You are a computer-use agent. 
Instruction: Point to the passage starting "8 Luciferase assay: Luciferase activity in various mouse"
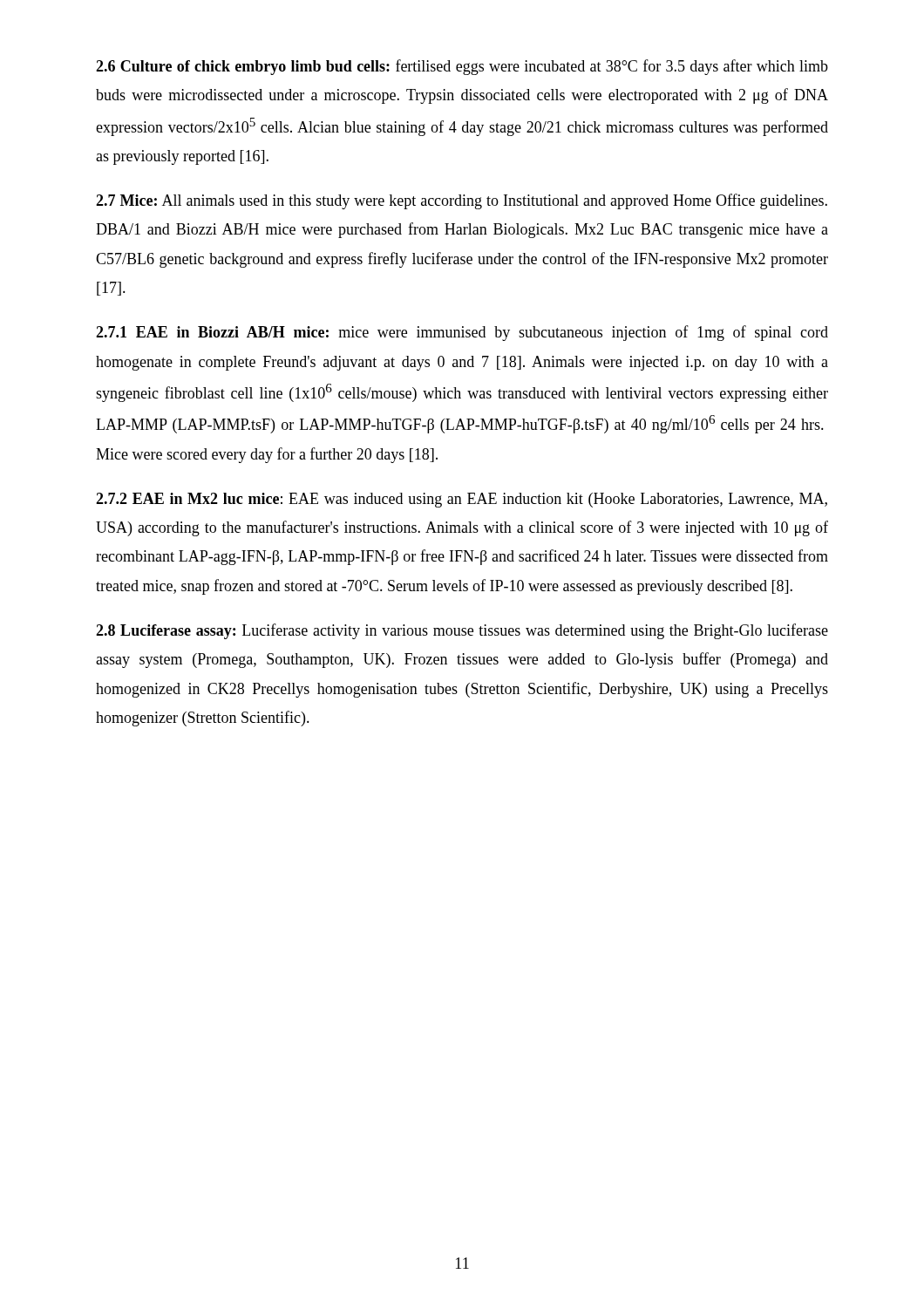coord(462,674)
